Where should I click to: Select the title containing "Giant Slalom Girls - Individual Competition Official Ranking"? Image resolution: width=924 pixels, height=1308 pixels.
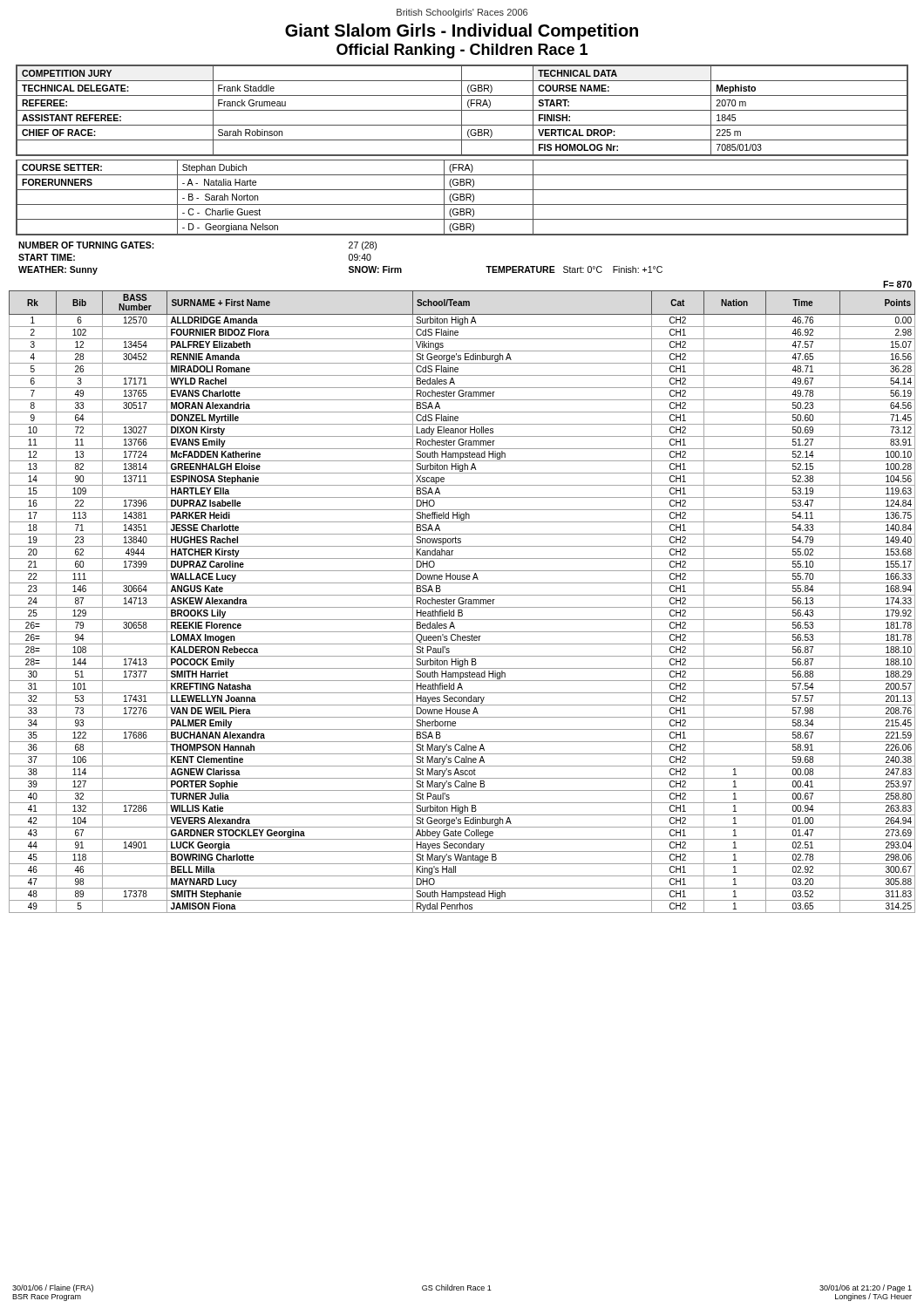[x=462, y=40]
